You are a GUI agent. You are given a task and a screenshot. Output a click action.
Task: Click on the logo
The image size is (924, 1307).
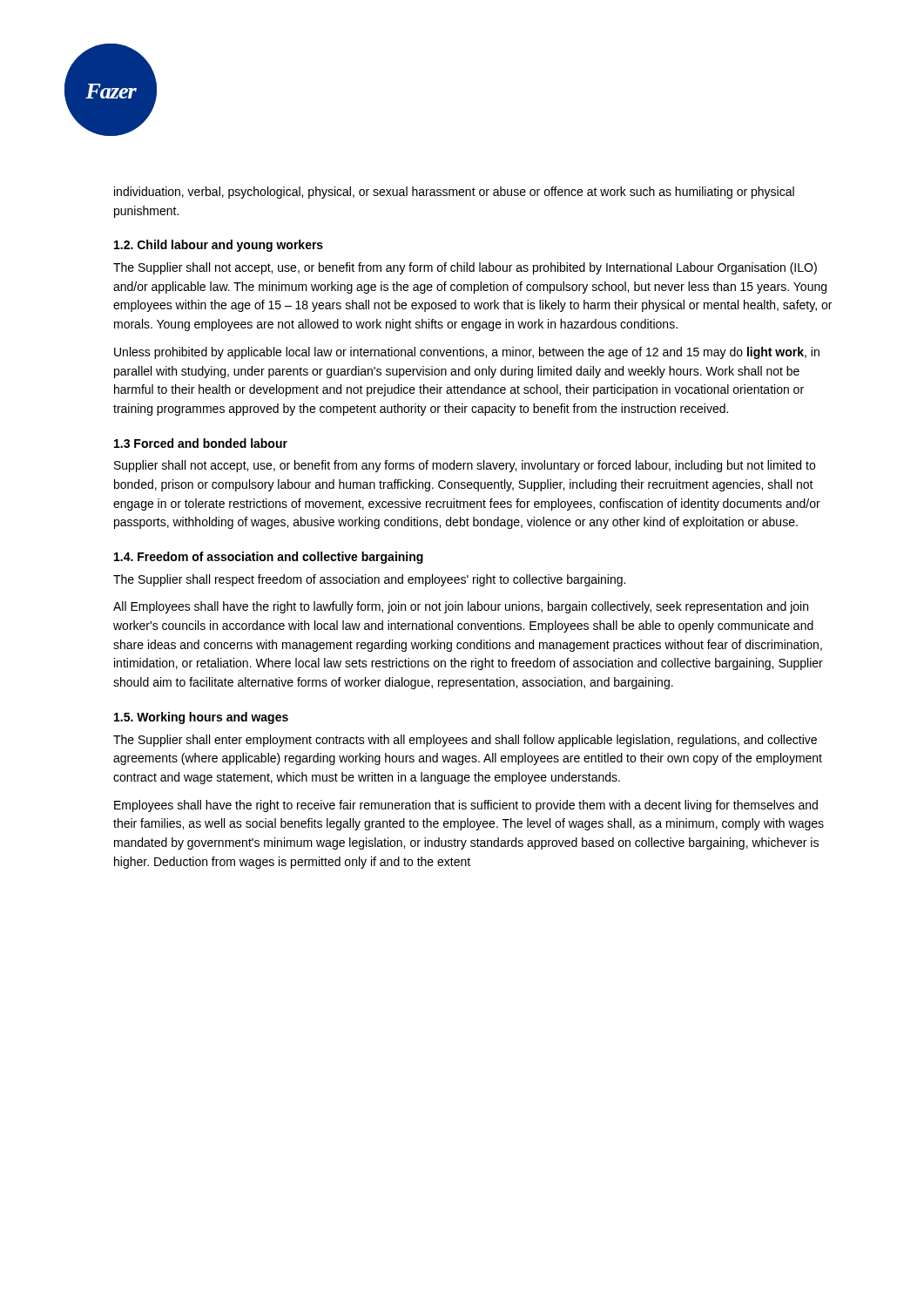click(111, 90)
